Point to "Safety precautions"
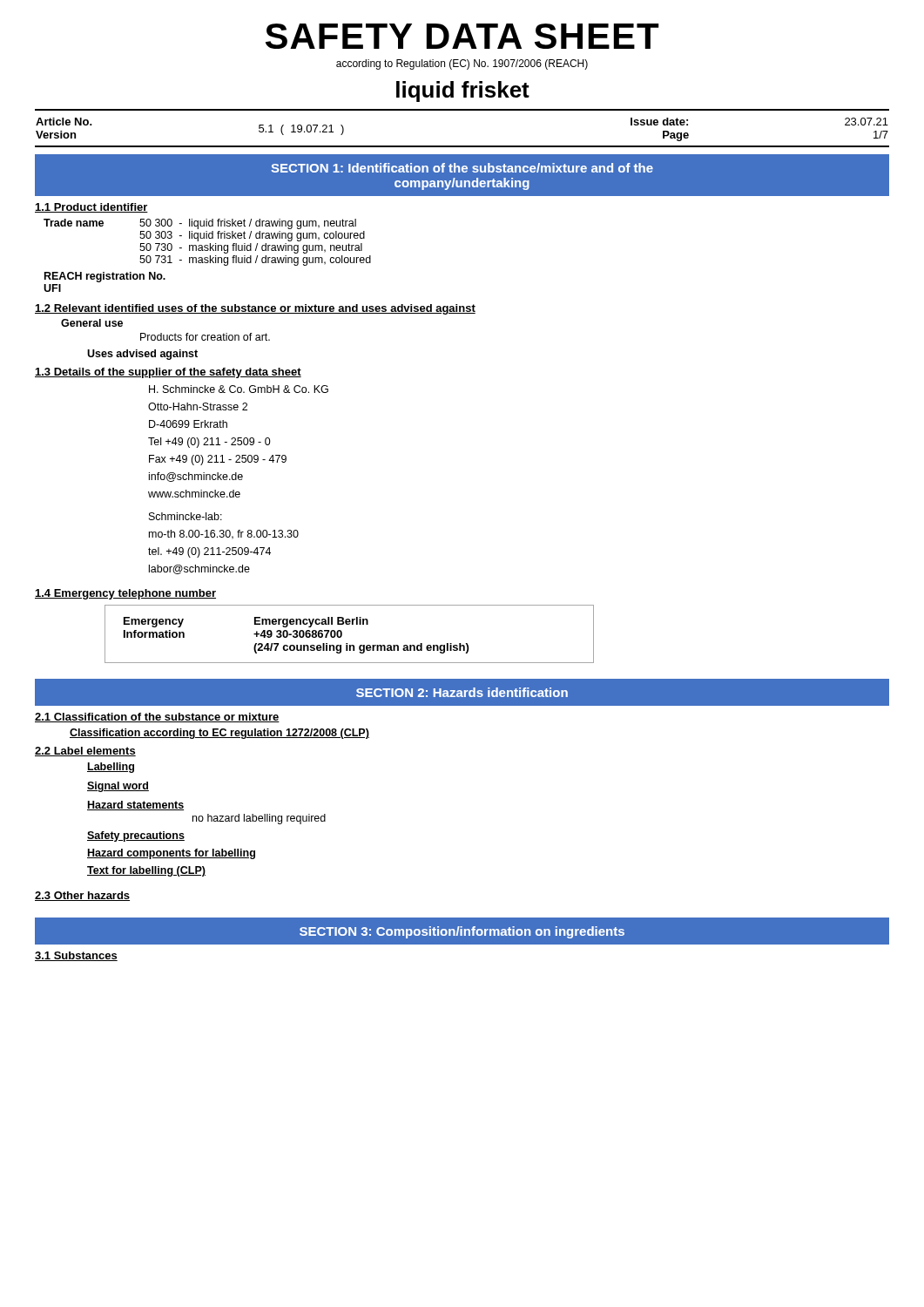Viewport: 924px width, 1307px height. 136,836
